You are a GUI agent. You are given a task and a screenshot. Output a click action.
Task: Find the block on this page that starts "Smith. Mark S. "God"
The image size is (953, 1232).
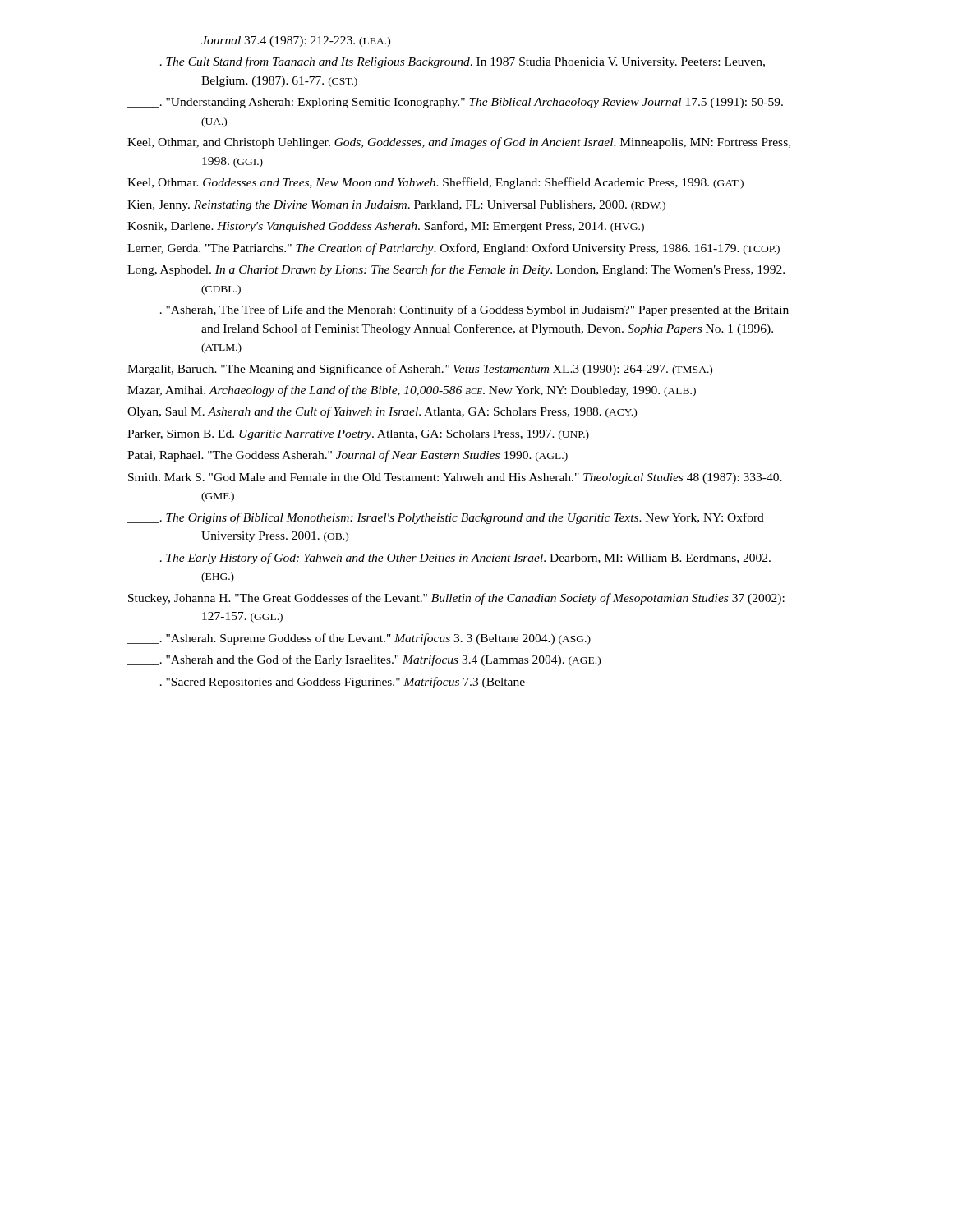pos(455,486)
